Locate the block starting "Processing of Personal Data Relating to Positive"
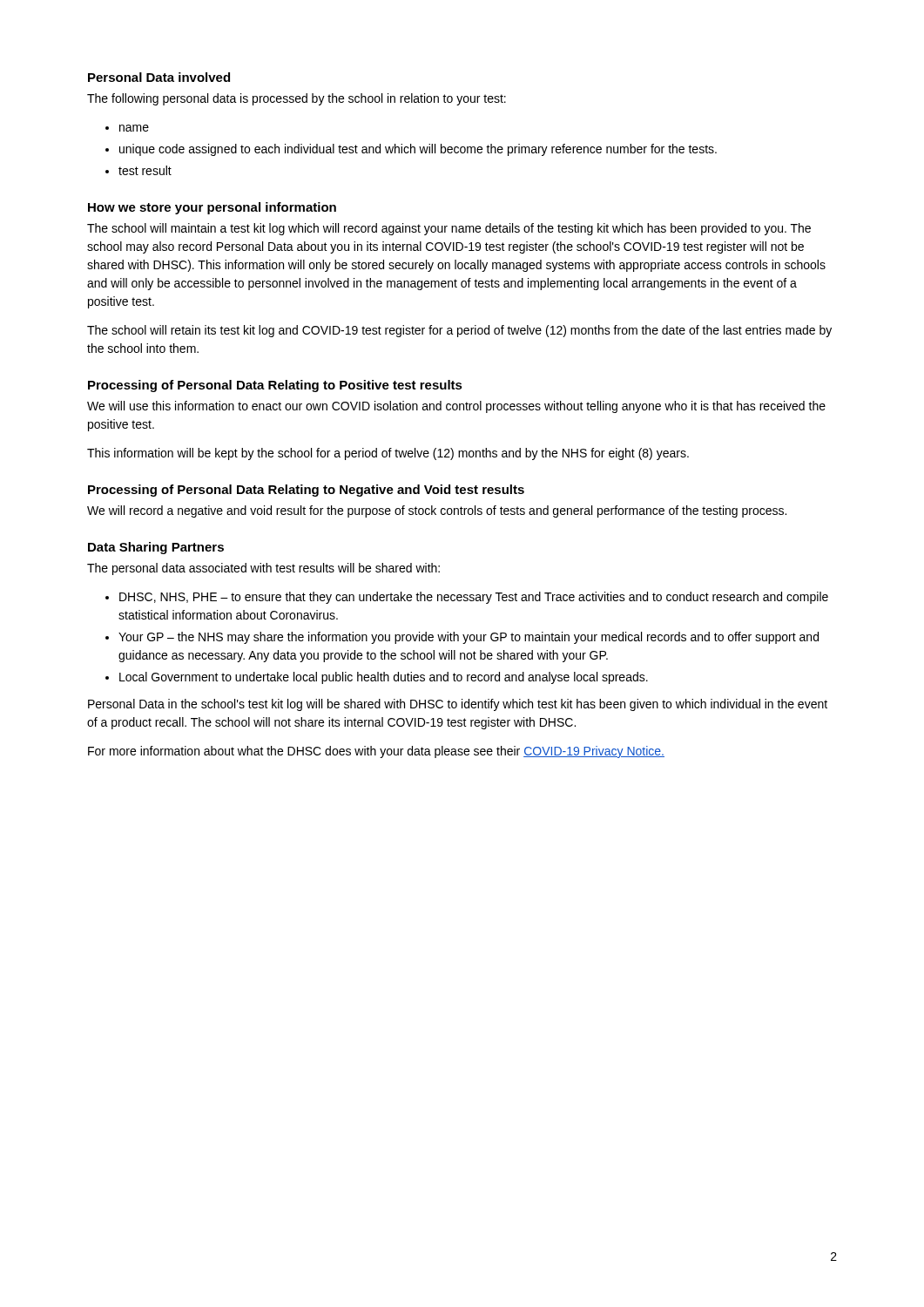Viewport: 924px width, 1307px height. 275,385
